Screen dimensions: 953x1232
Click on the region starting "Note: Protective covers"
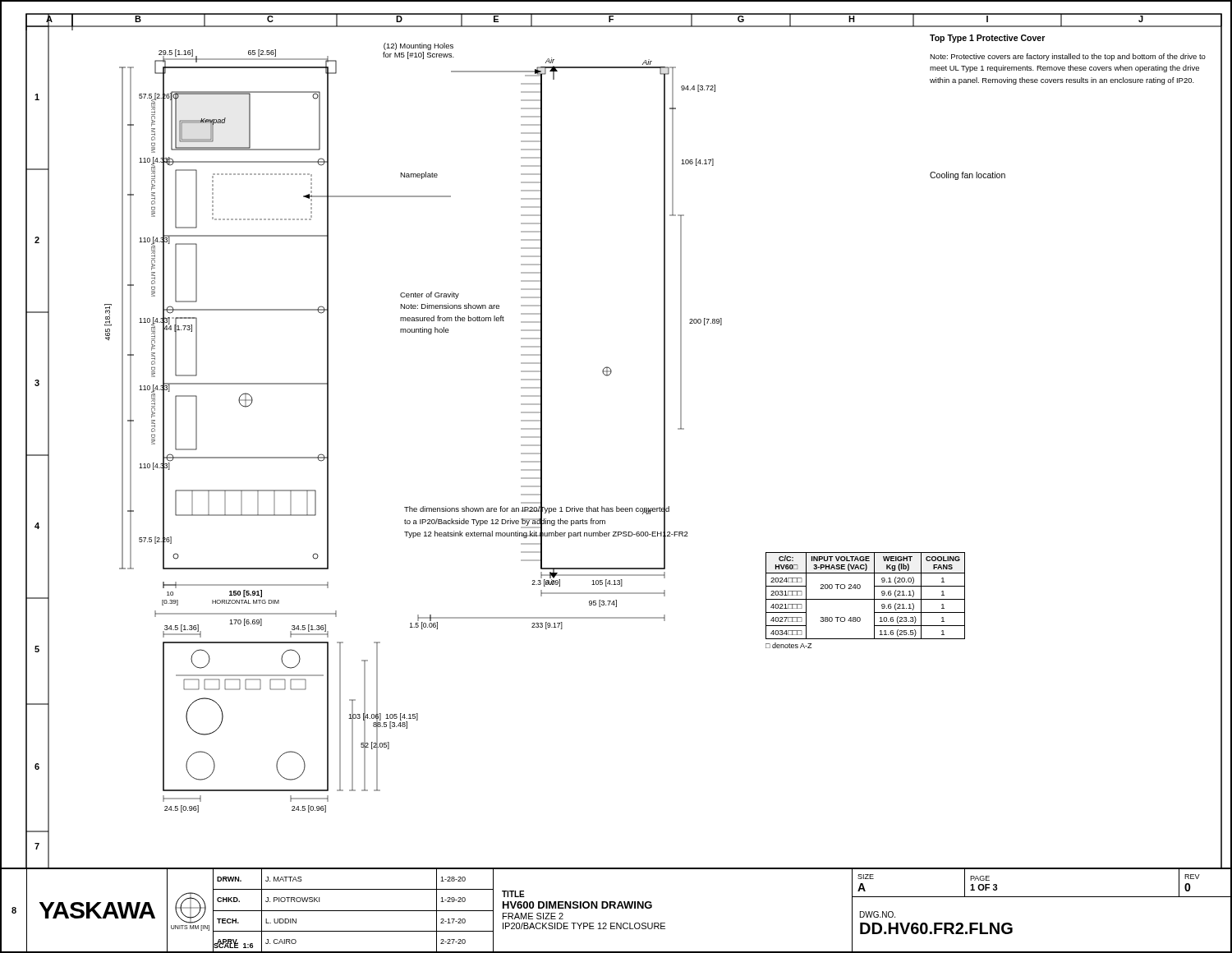click(x=1068, y=68)
